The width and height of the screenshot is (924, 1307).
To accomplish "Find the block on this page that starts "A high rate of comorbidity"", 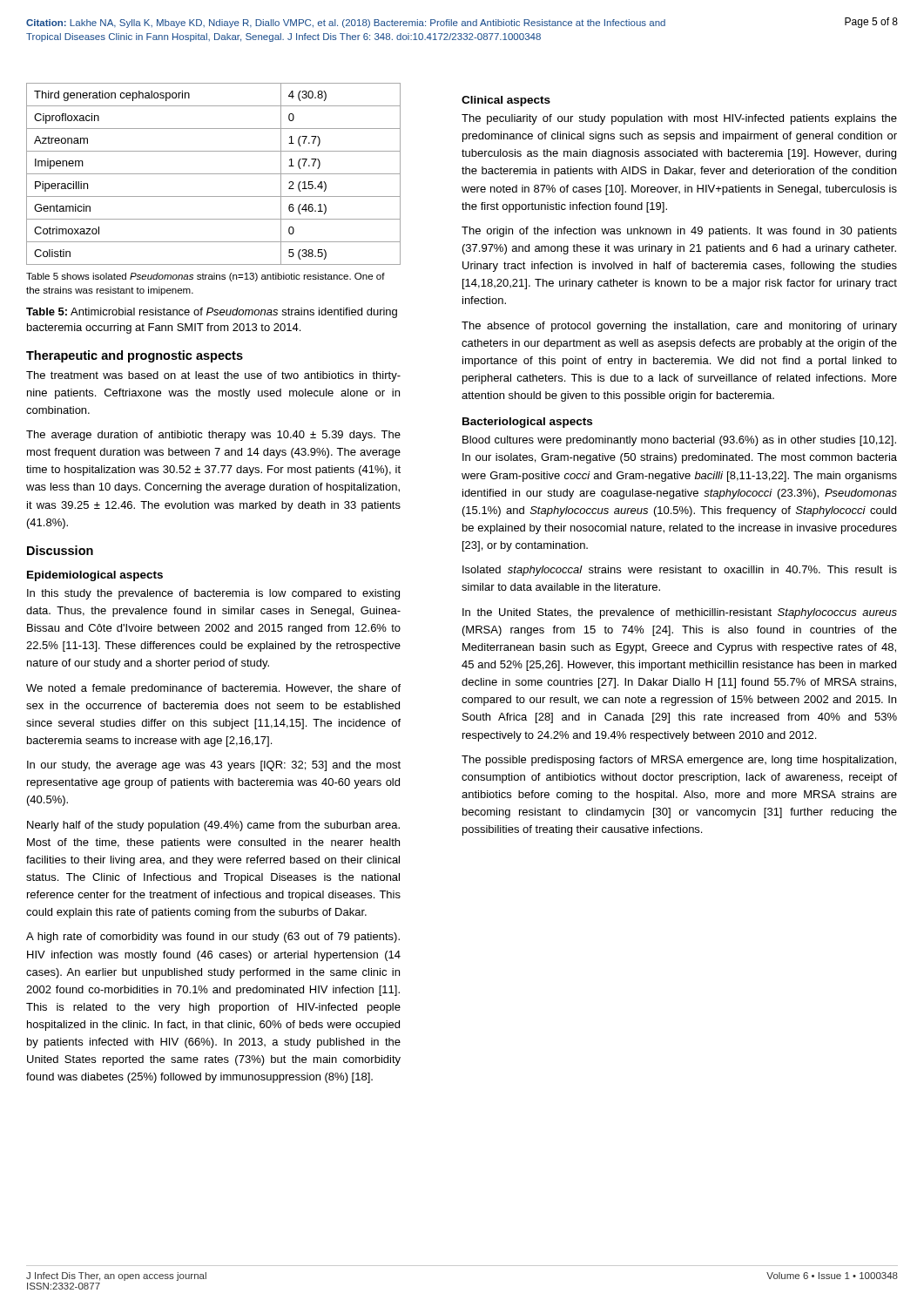I will [213, 1007].
